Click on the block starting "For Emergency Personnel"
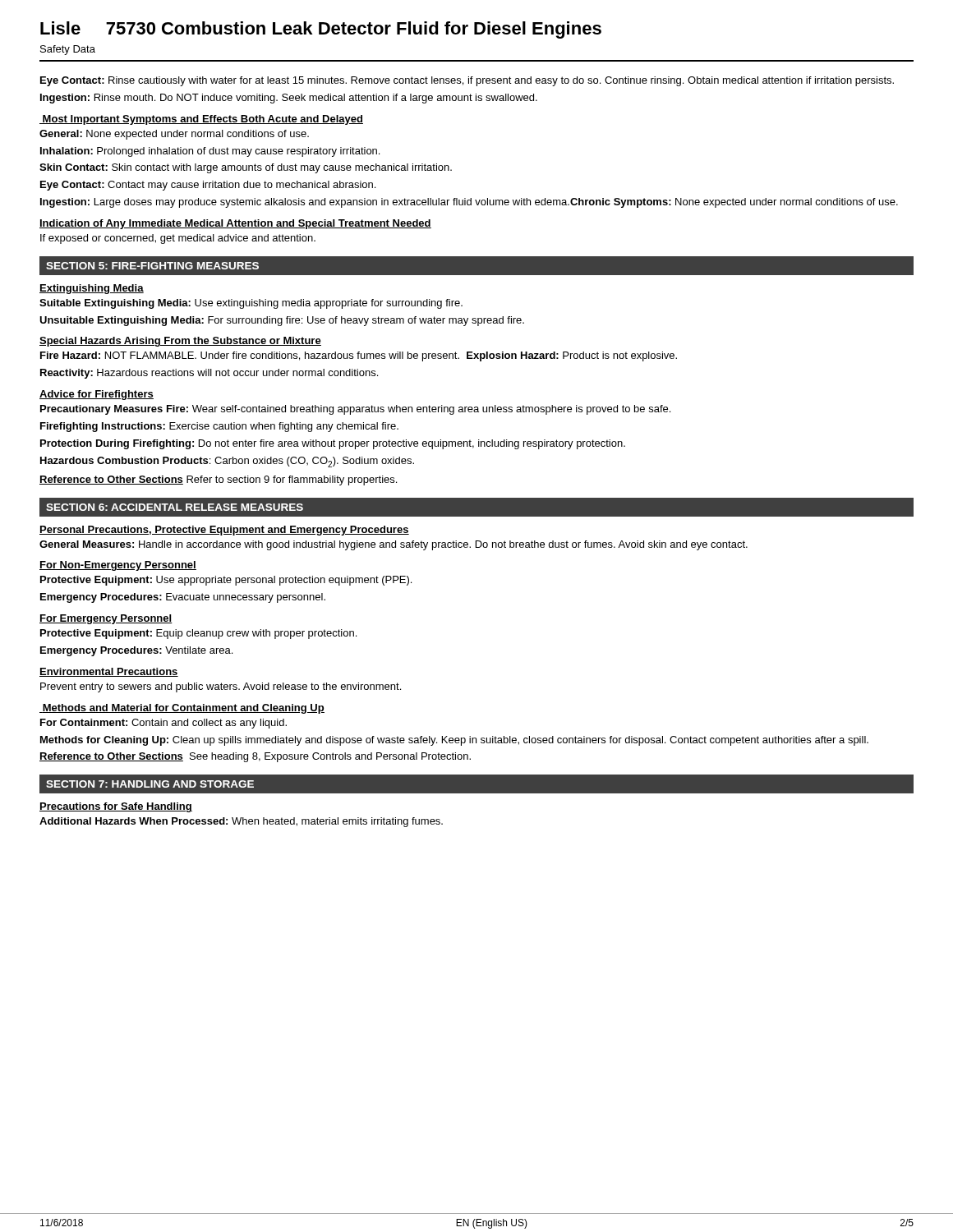The width and height of the screenshot is (953, 1232). [106, 618]
